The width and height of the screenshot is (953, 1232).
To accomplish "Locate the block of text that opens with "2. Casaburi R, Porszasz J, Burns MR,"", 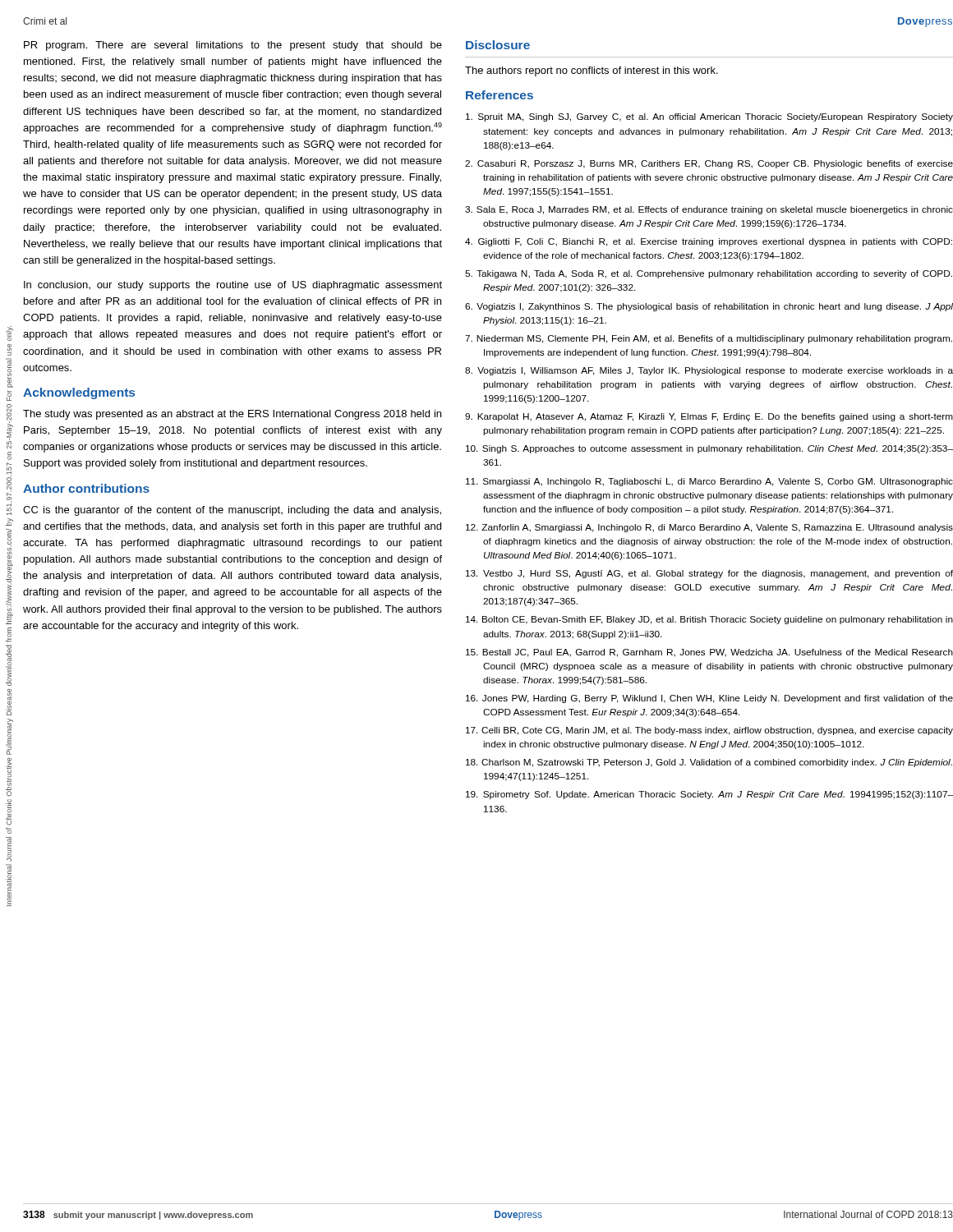I will (x=709, y=177).
